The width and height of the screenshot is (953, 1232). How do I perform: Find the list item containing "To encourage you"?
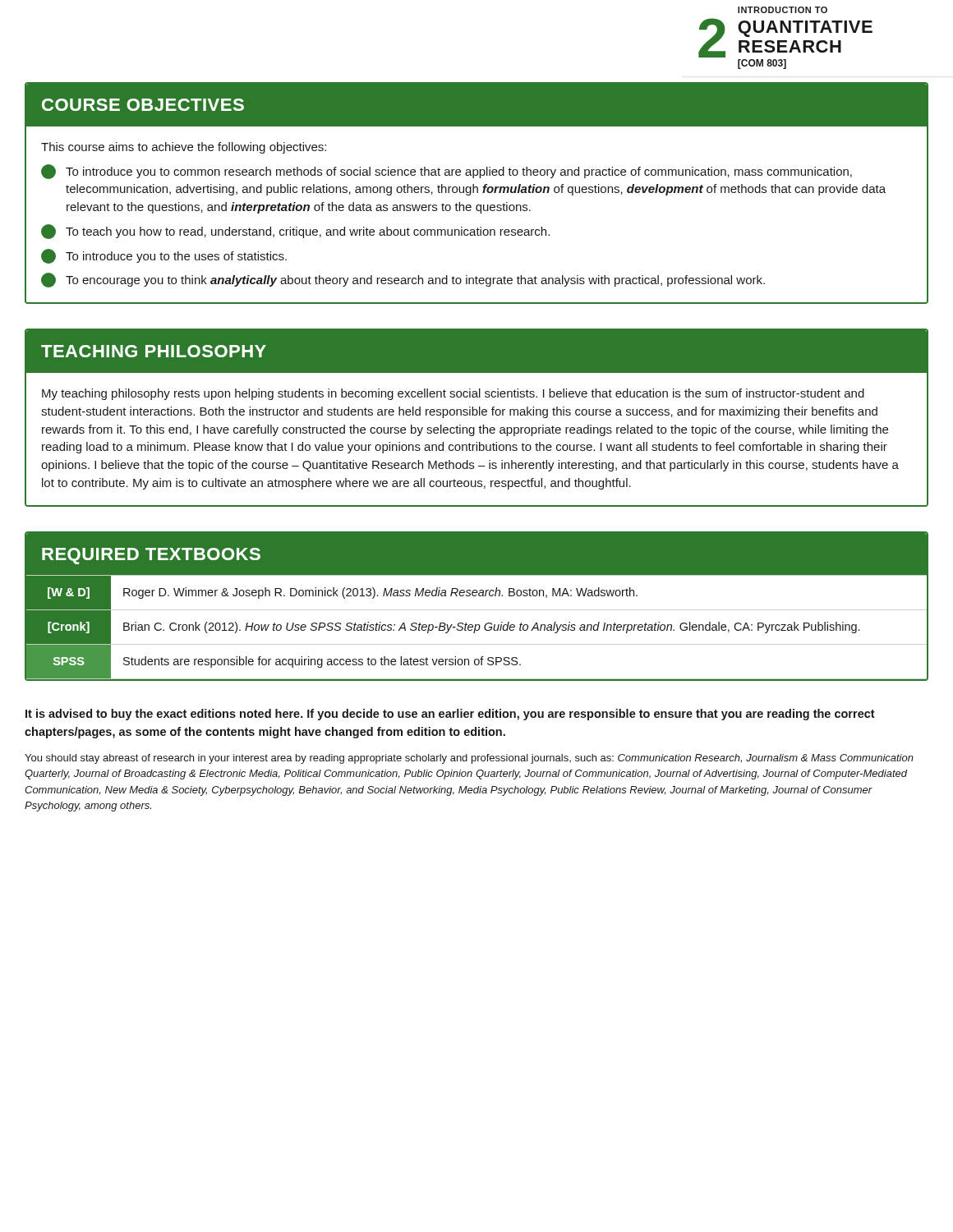[476, 280]
